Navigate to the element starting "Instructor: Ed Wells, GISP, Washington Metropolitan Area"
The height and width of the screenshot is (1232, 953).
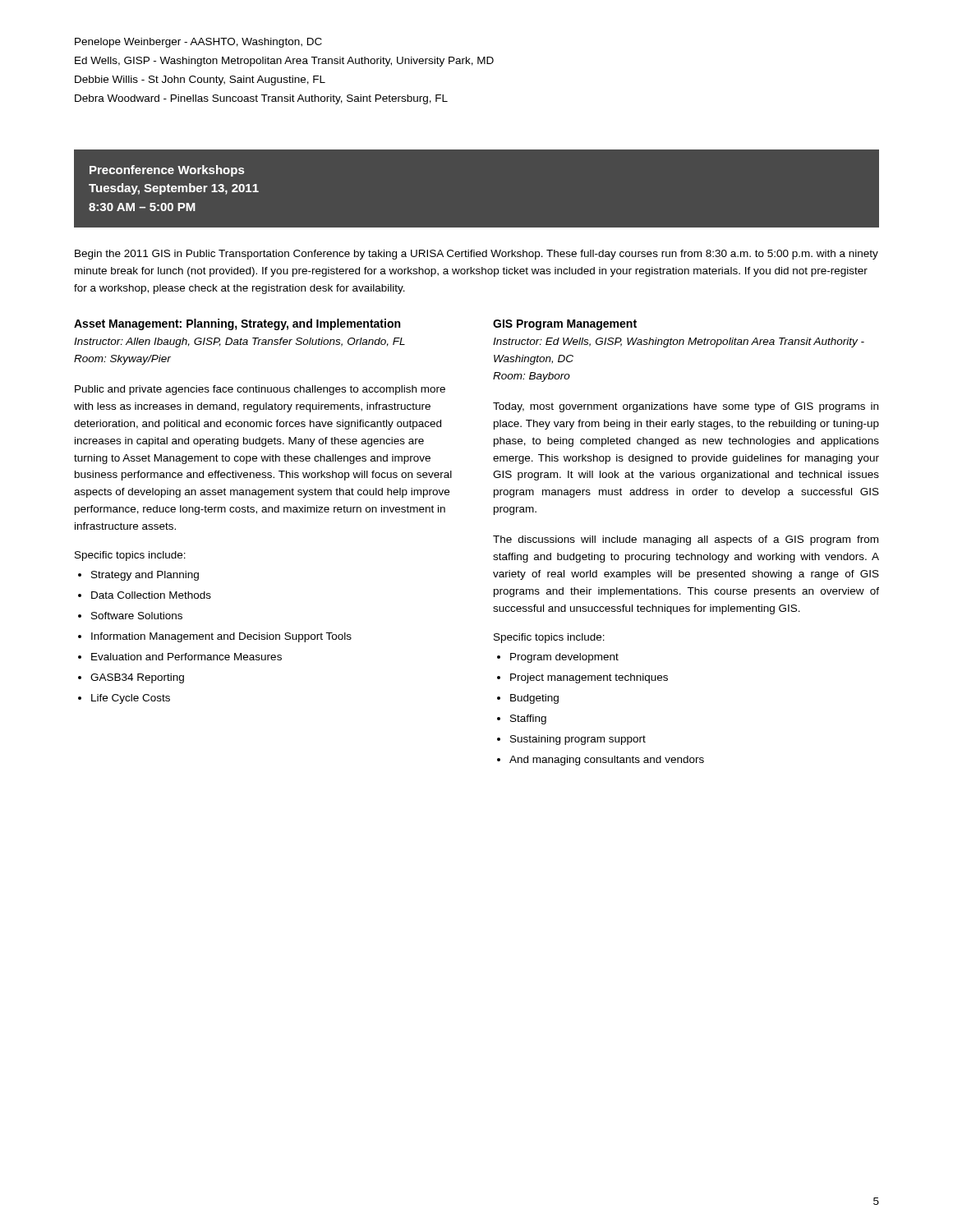point(679,342)
